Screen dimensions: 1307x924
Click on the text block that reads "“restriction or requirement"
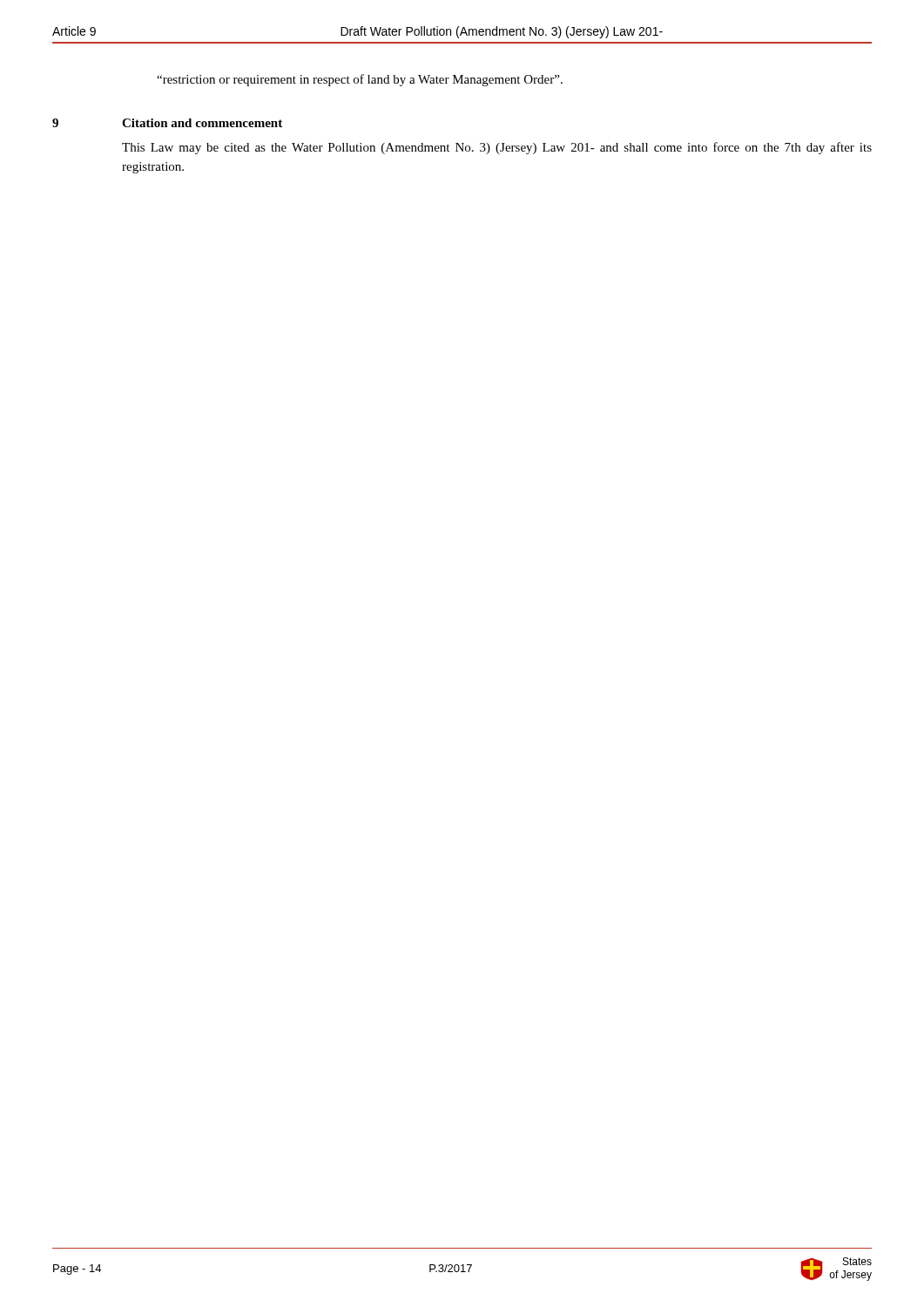[360, 79]
